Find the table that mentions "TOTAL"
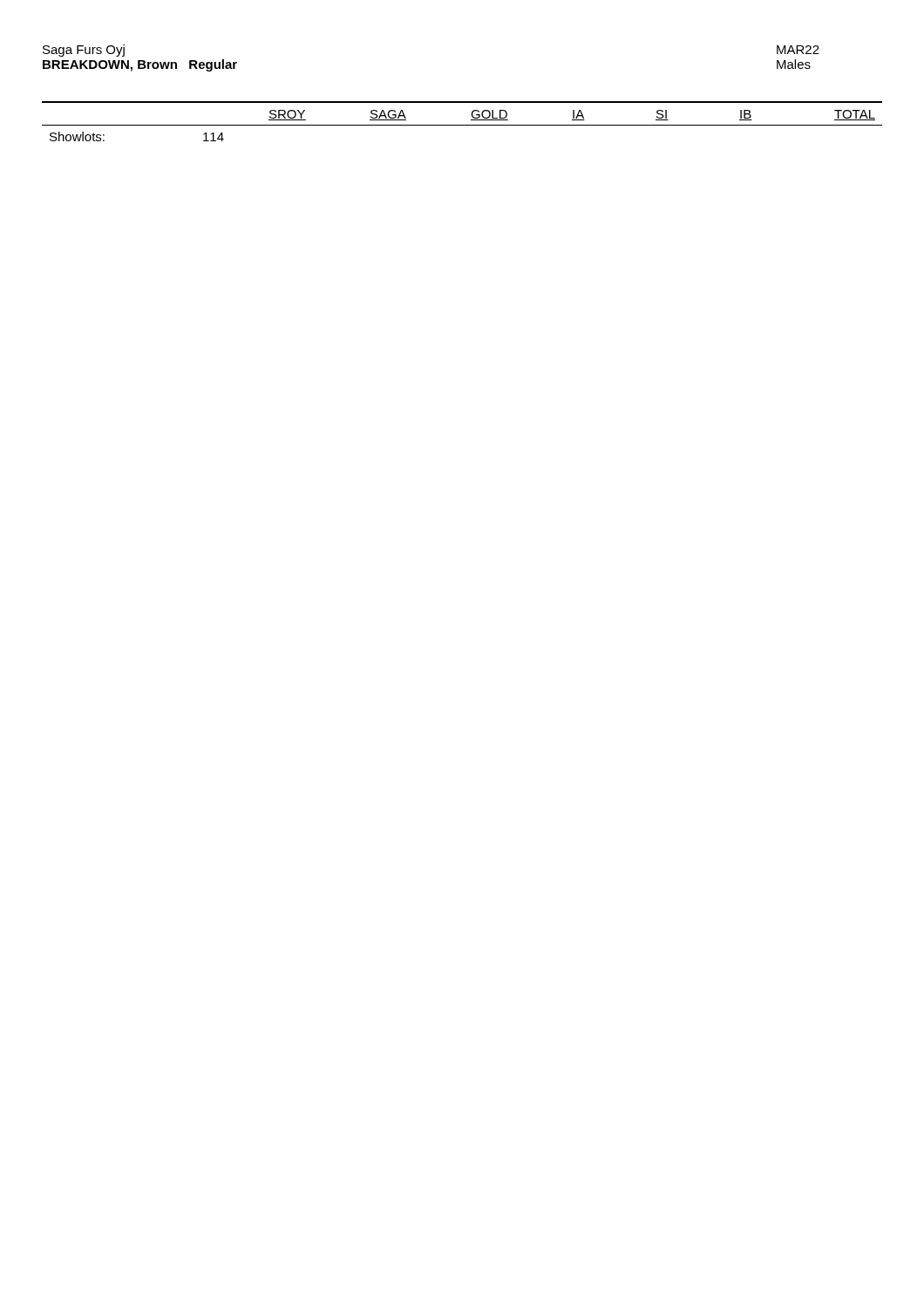The width and height of the screenshot is (924, 1308). click(462, 124)
